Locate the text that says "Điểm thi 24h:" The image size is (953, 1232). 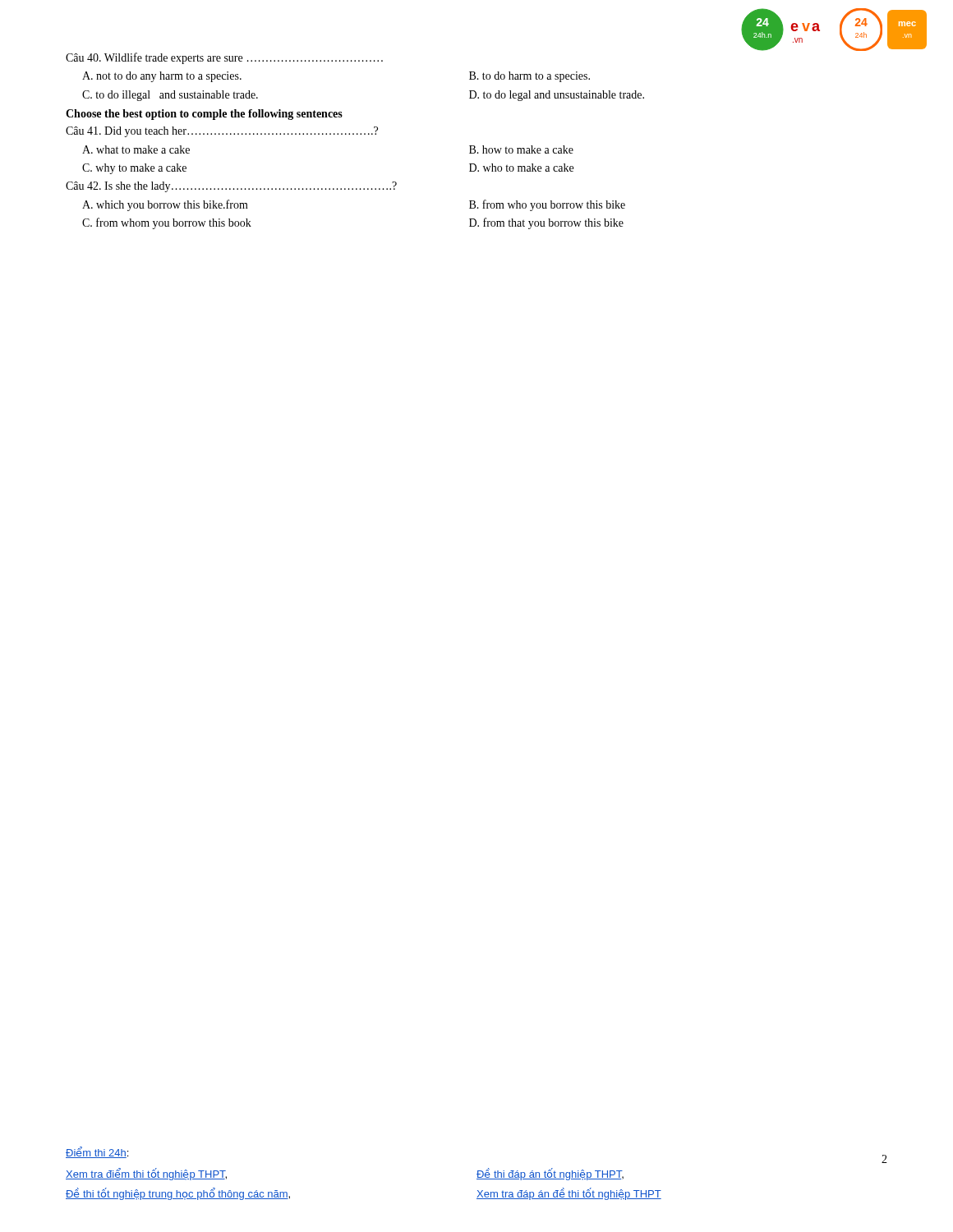98,1153
